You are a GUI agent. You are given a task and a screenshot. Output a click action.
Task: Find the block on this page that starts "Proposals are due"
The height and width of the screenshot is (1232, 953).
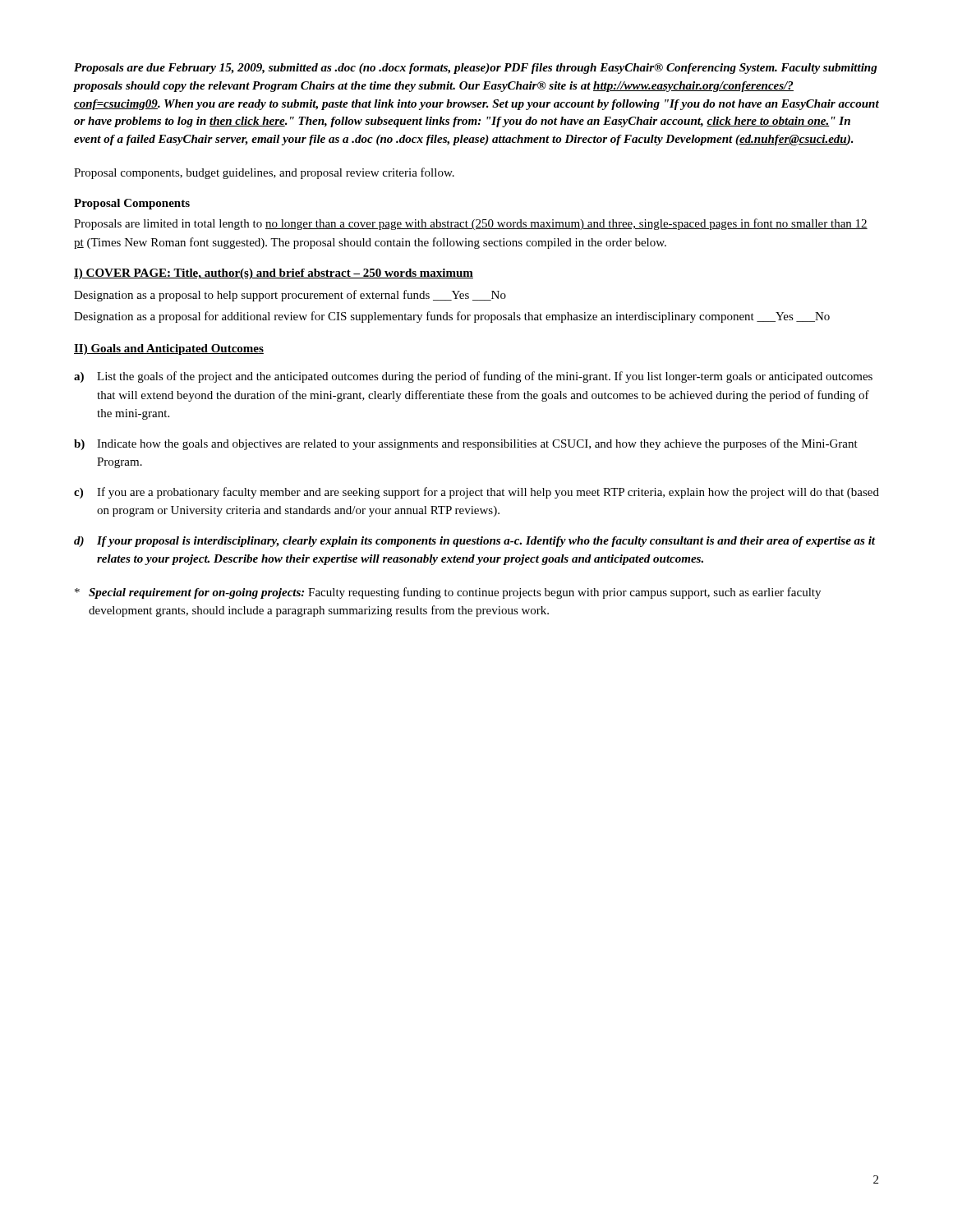click(x=476, y=103)
